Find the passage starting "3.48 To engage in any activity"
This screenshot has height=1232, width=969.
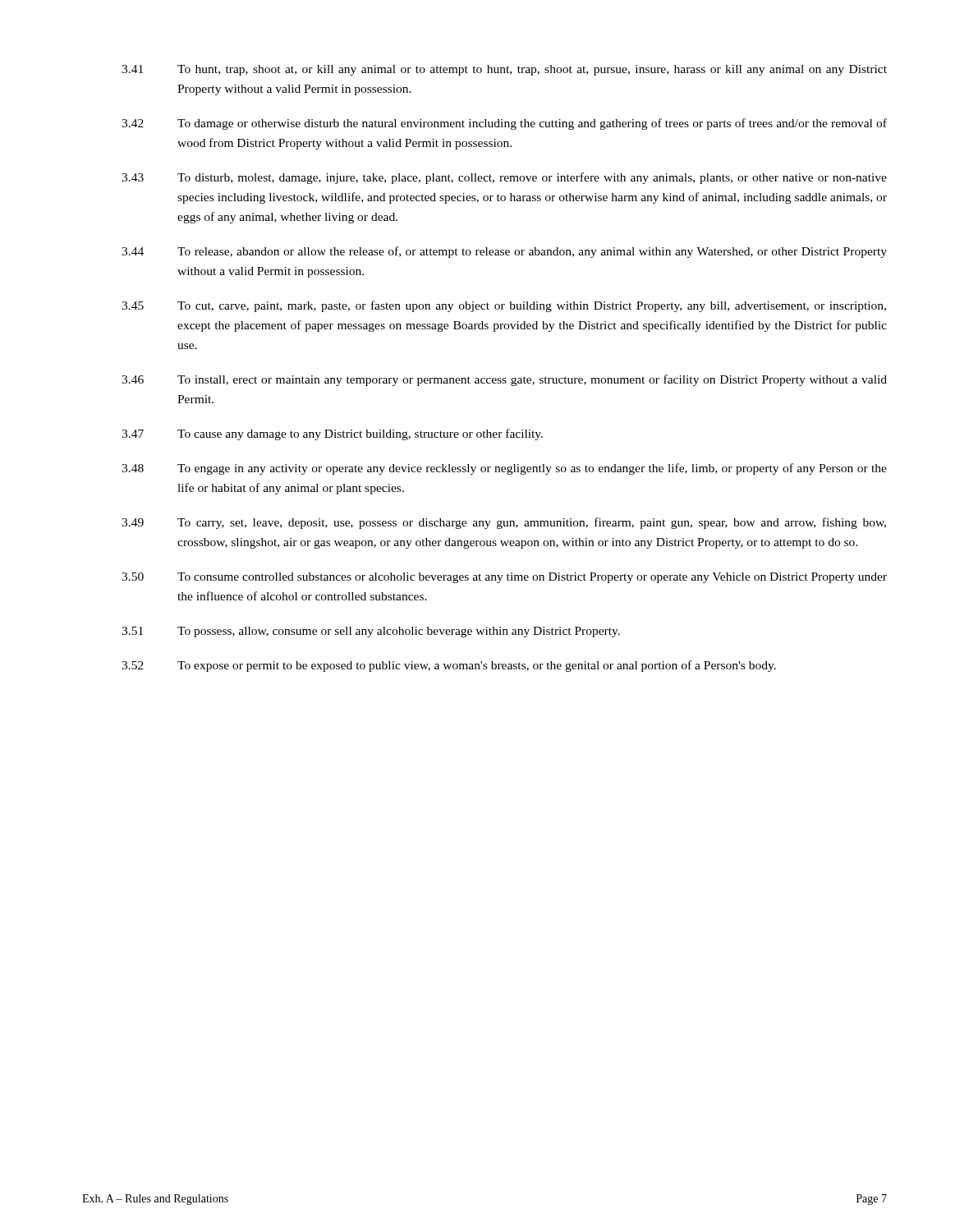tap(504, 478)
